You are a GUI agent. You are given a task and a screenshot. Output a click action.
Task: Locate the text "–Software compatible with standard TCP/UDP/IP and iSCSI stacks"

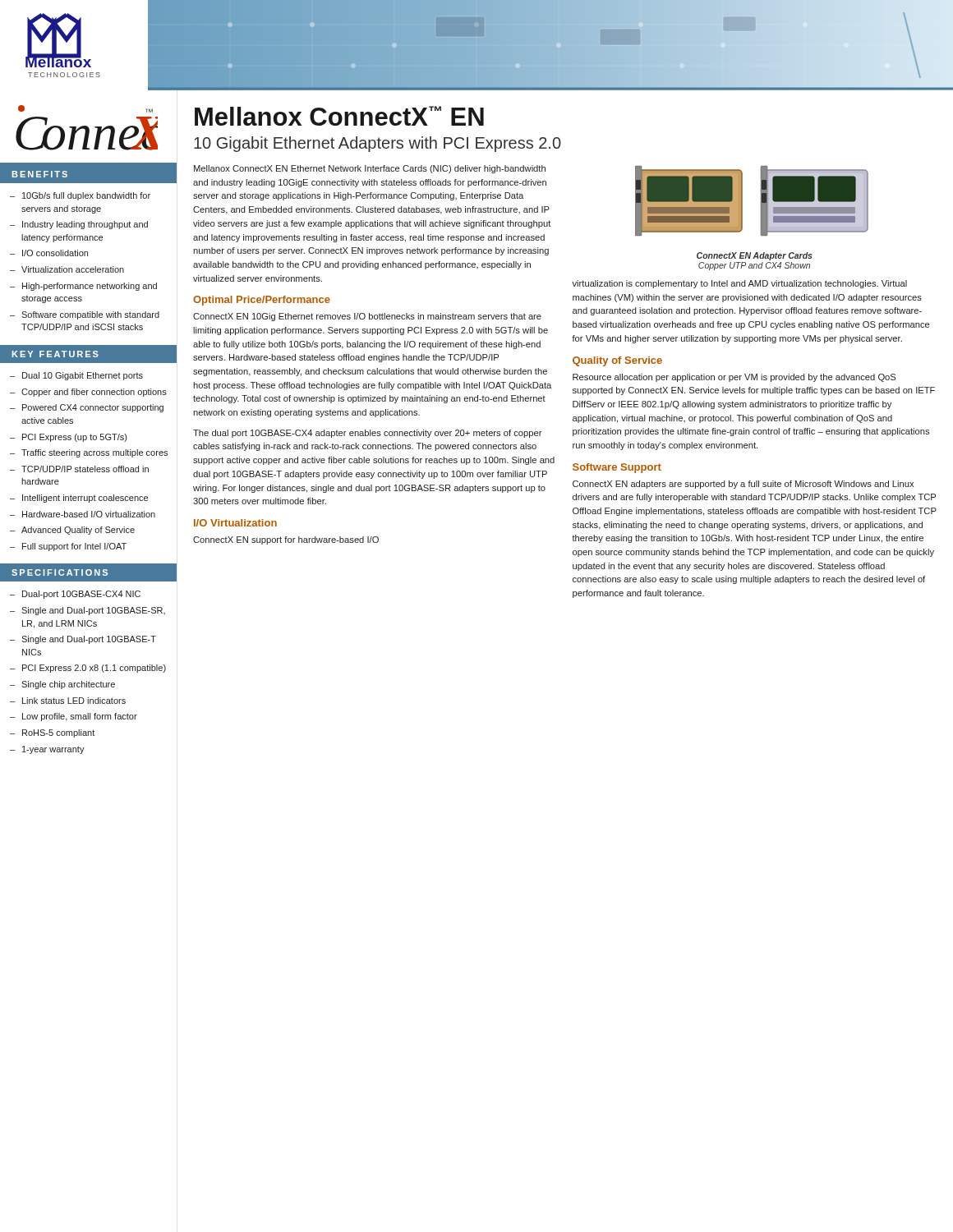[85, 321]
